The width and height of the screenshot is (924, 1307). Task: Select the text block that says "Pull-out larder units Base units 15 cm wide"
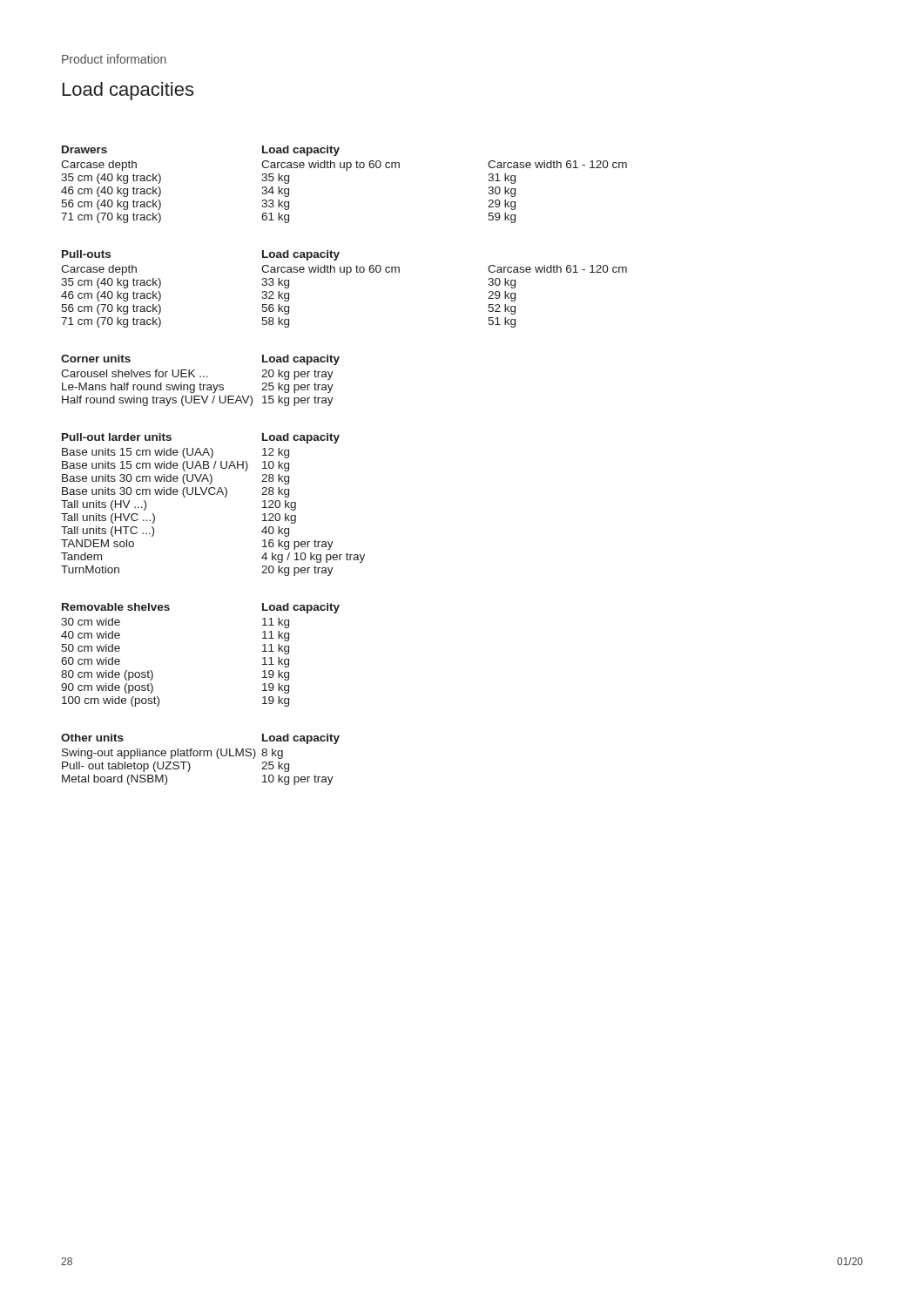pos(161,503)
